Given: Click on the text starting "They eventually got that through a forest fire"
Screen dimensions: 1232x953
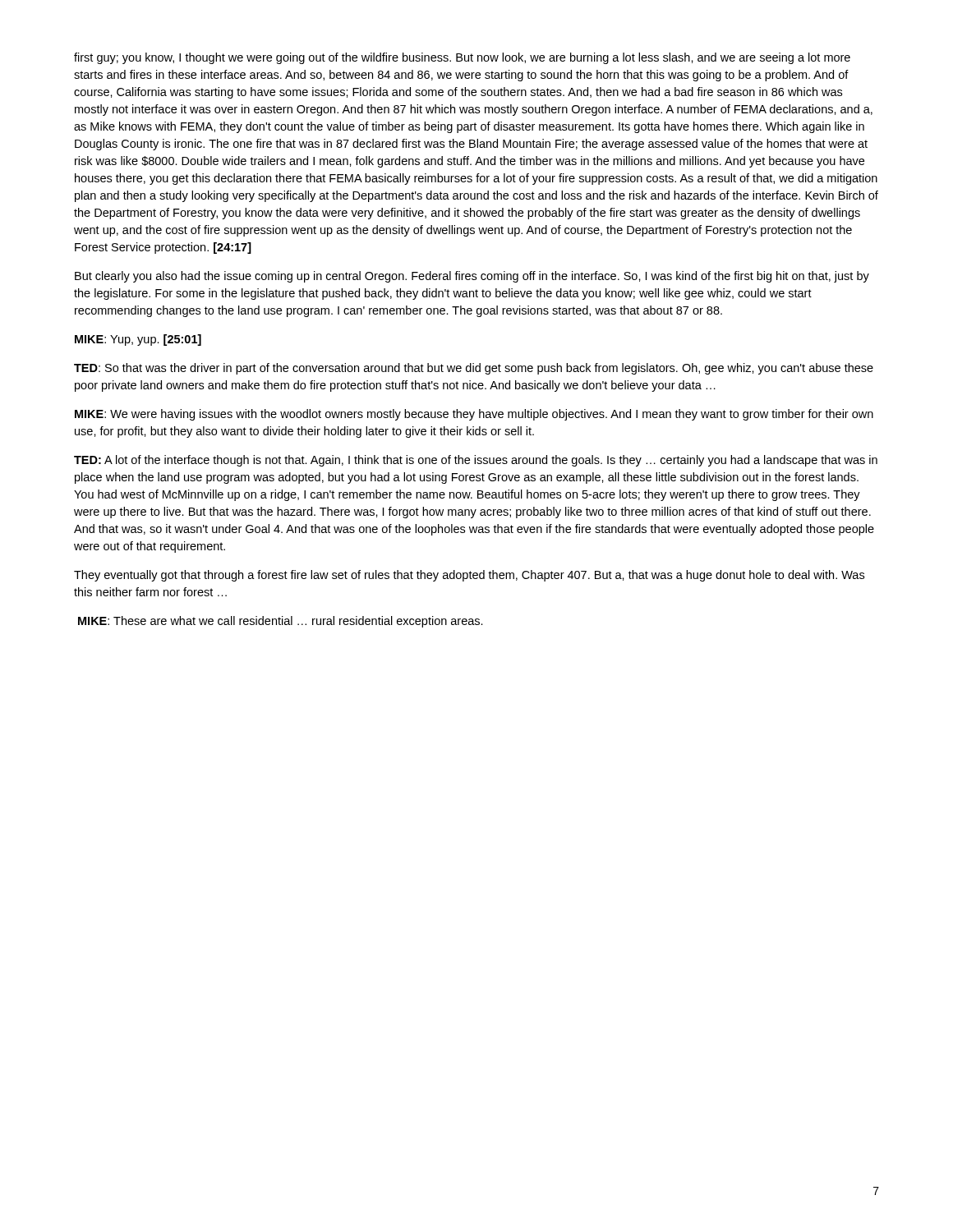Looking at the screenshot, I should point(469,584).
